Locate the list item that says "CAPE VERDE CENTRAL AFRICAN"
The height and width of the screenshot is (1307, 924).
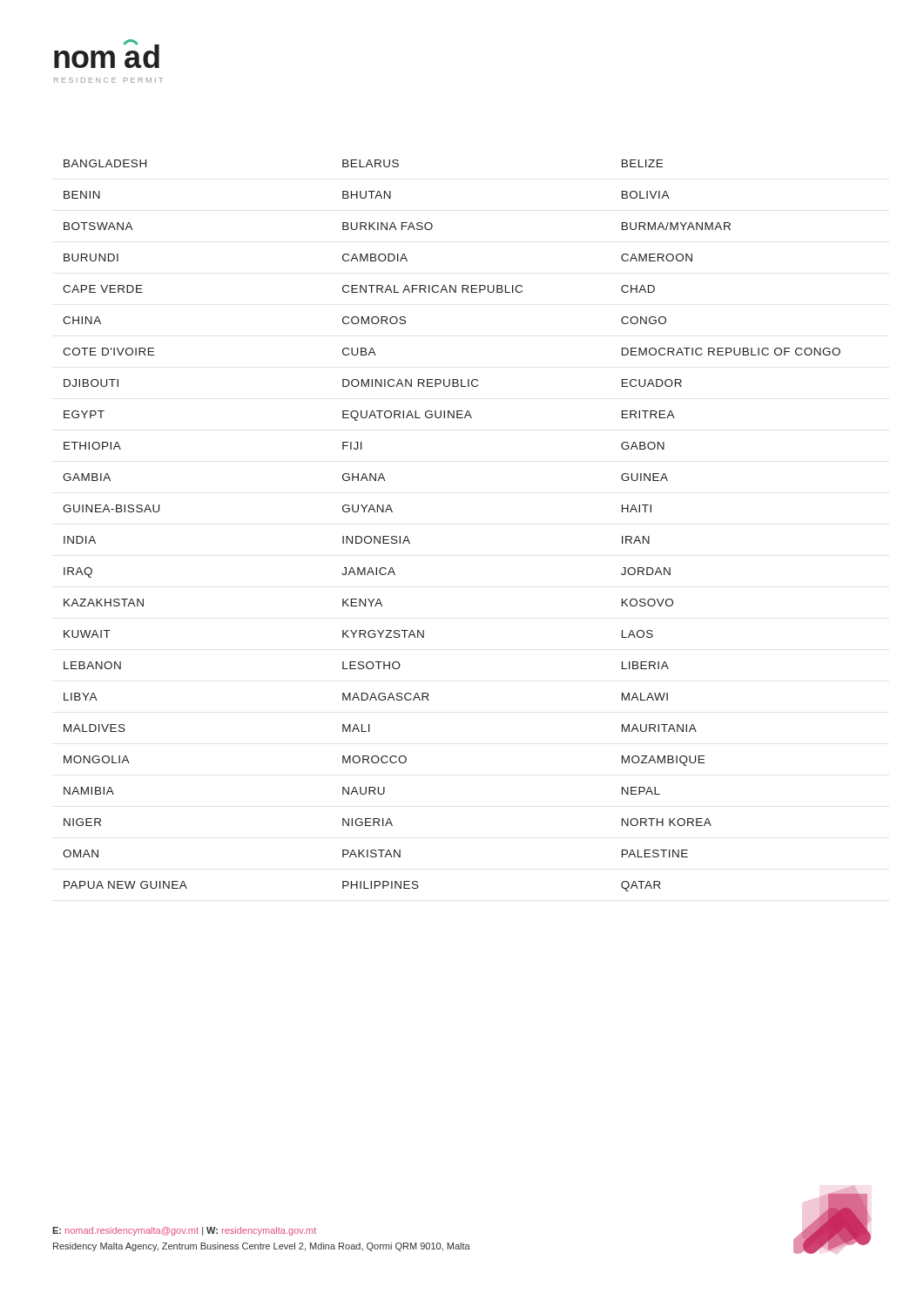pos(471,289)
